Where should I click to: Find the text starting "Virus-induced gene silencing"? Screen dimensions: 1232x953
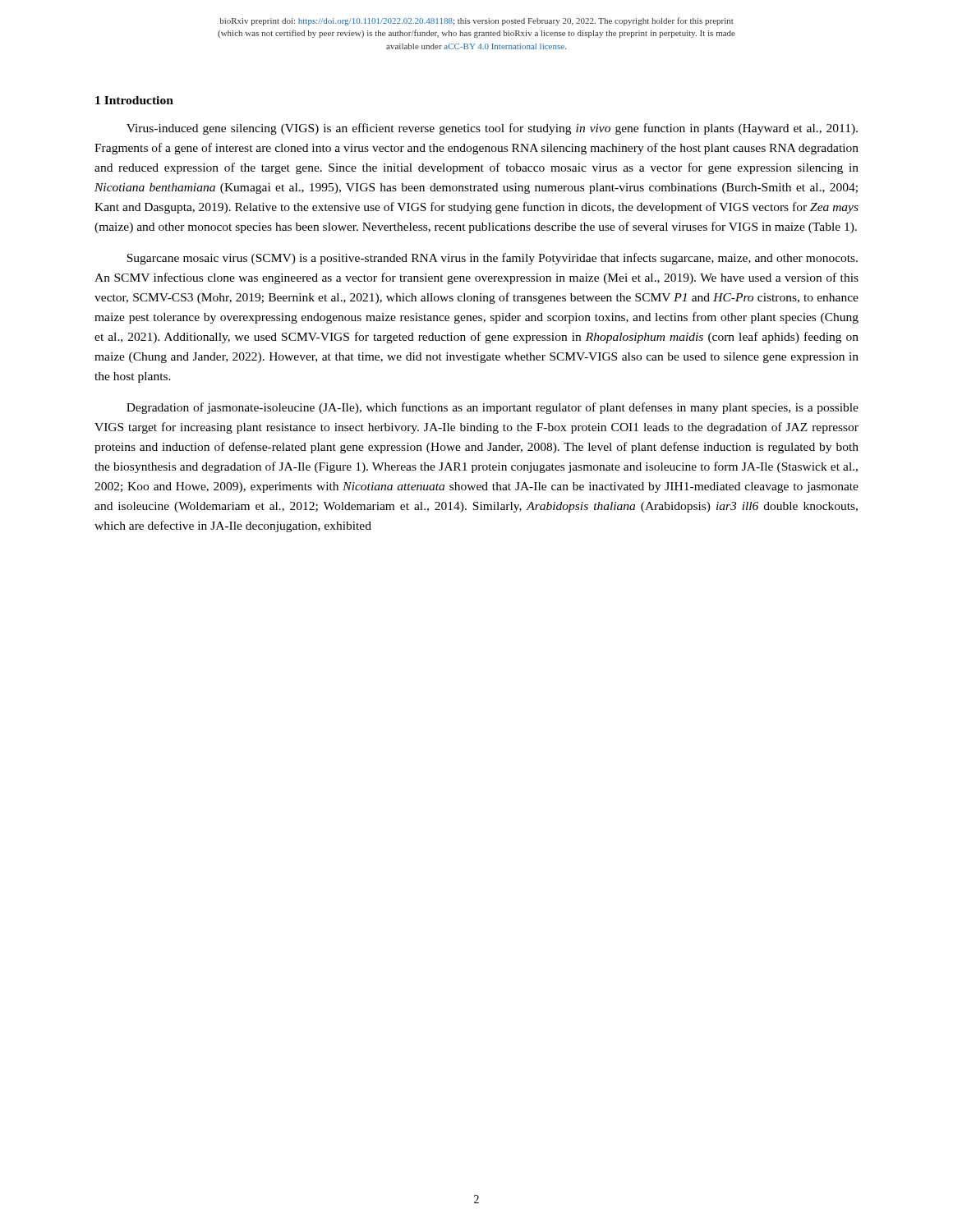(x=476, y=177)
